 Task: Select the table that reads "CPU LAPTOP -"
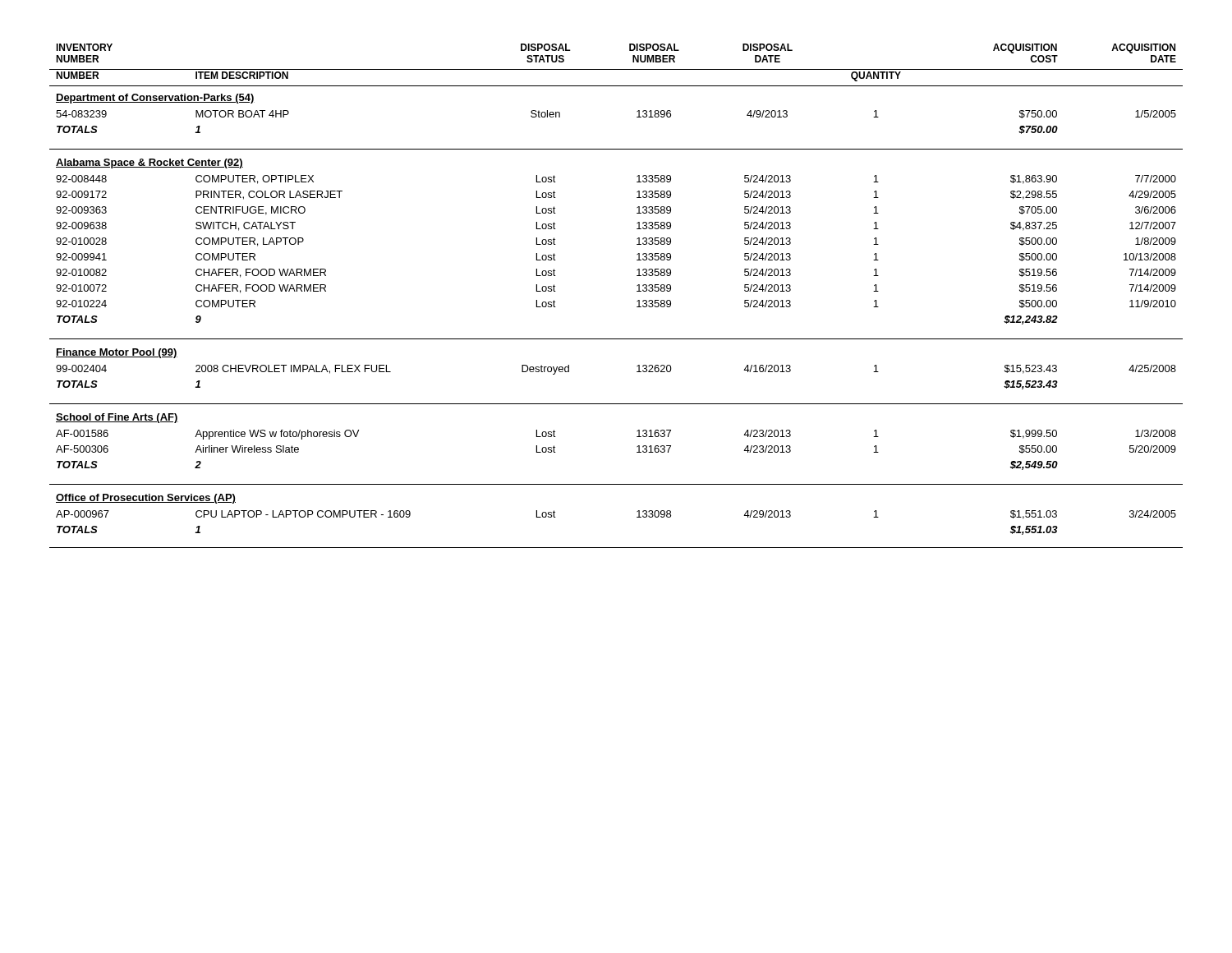click(x=616, y=294)
